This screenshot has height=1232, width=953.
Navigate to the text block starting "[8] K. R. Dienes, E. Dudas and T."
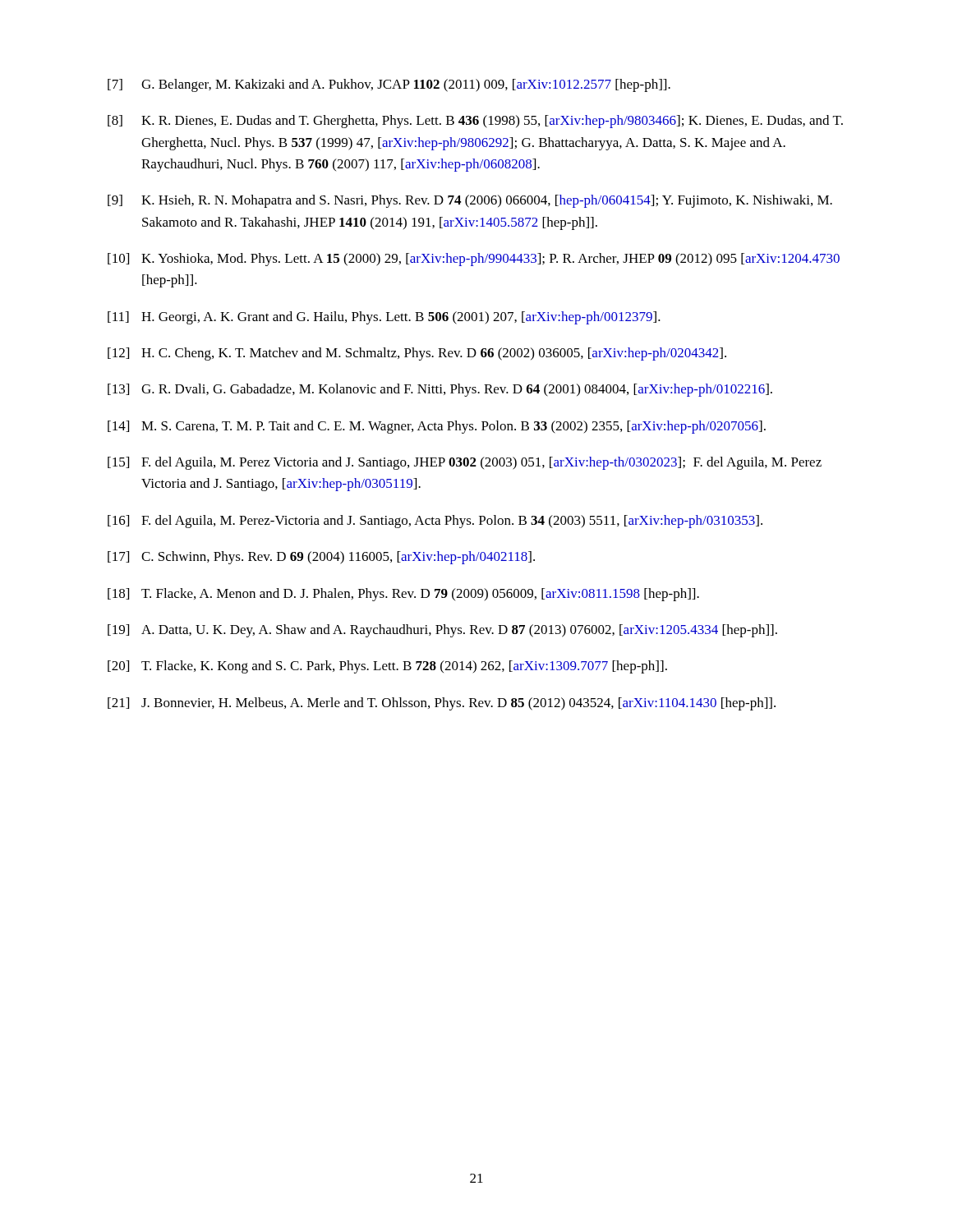tap(476, 143)
